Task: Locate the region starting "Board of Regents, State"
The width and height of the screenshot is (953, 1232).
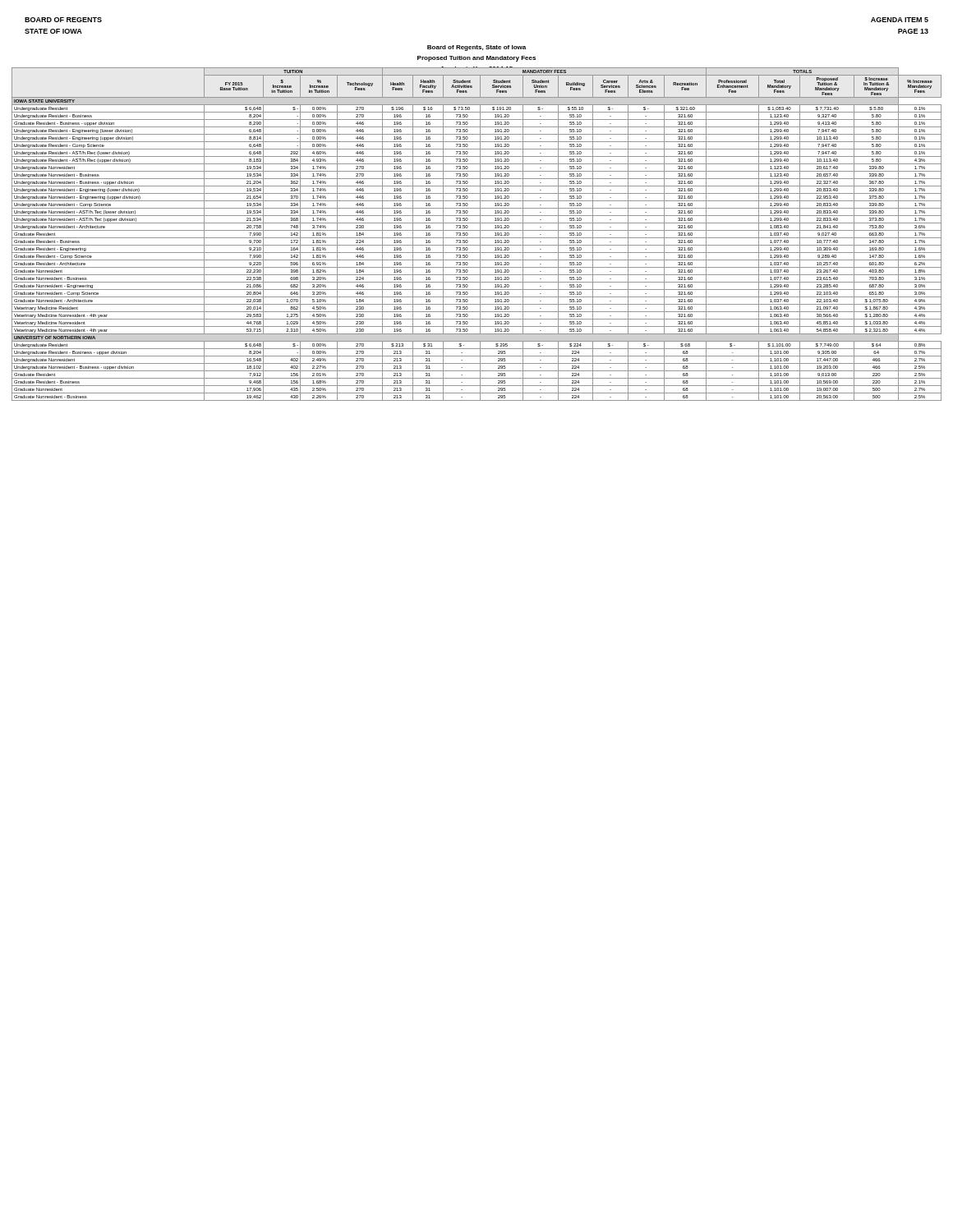Action: pos(476,58)
